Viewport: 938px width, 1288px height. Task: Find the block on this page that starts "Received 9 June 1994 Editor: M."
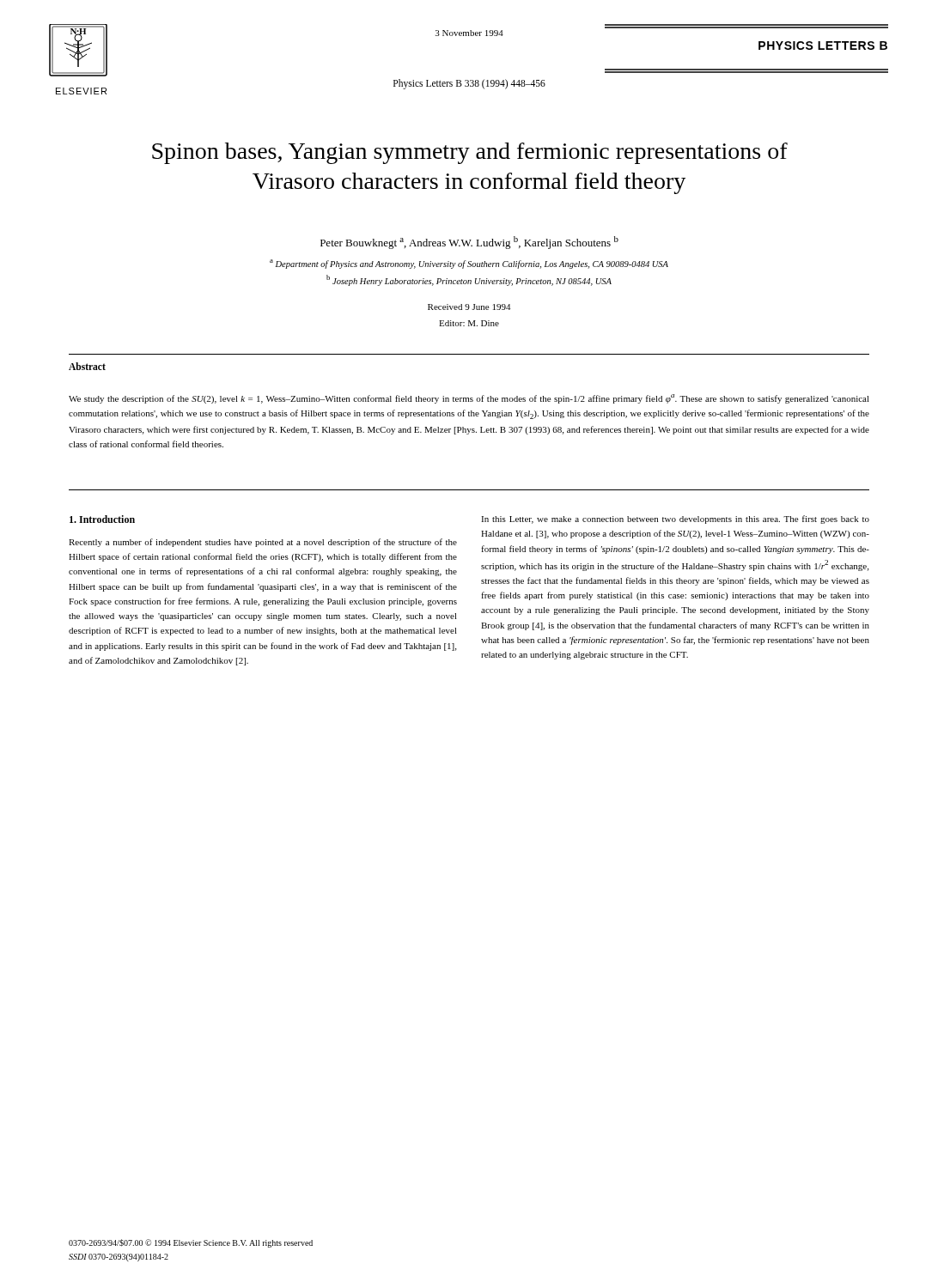tap(469, 315)
